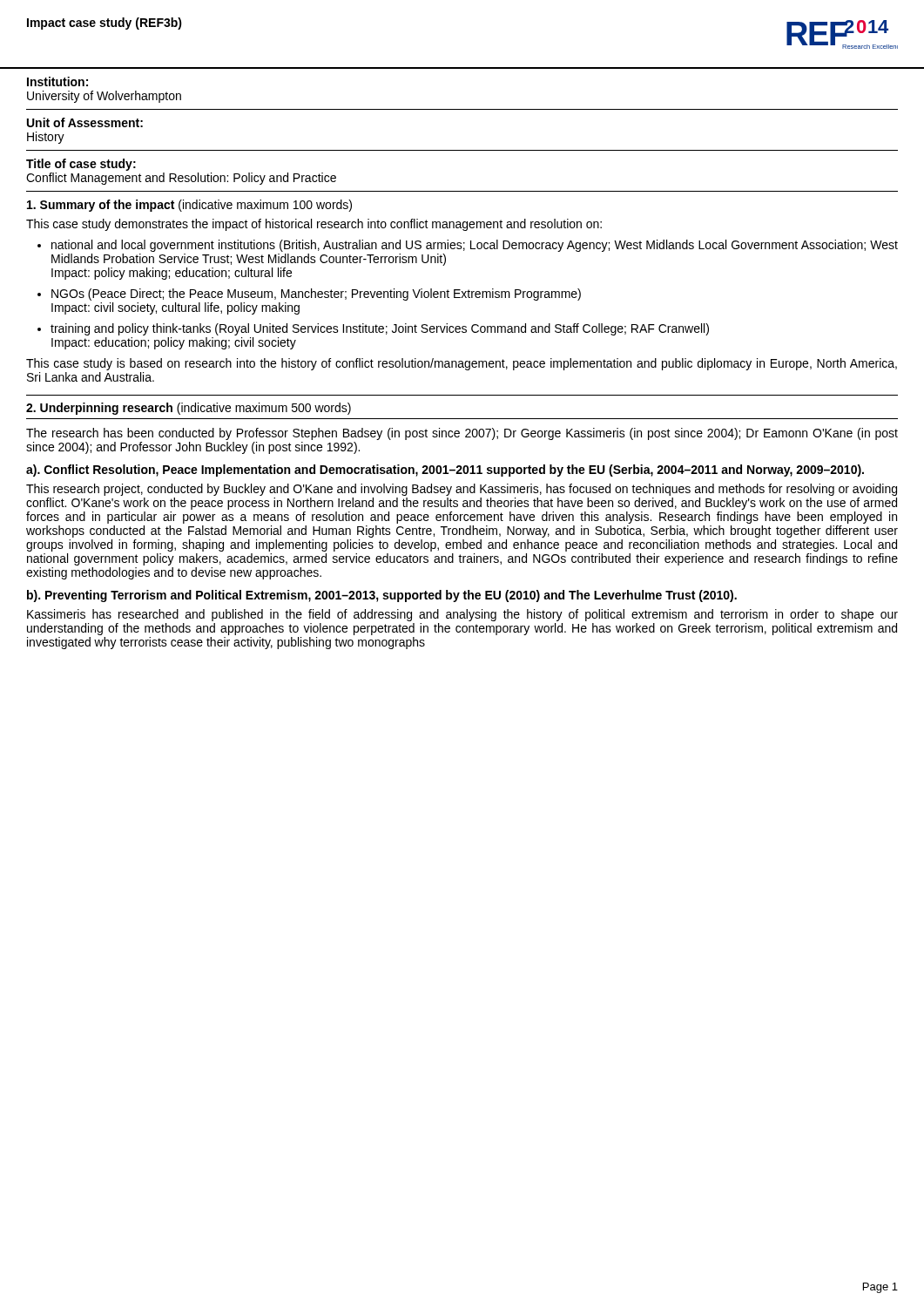Select the section header that says "2. Underpinning research"
The height and width of the screenshot is (1307, 924).
pos(189,408)
